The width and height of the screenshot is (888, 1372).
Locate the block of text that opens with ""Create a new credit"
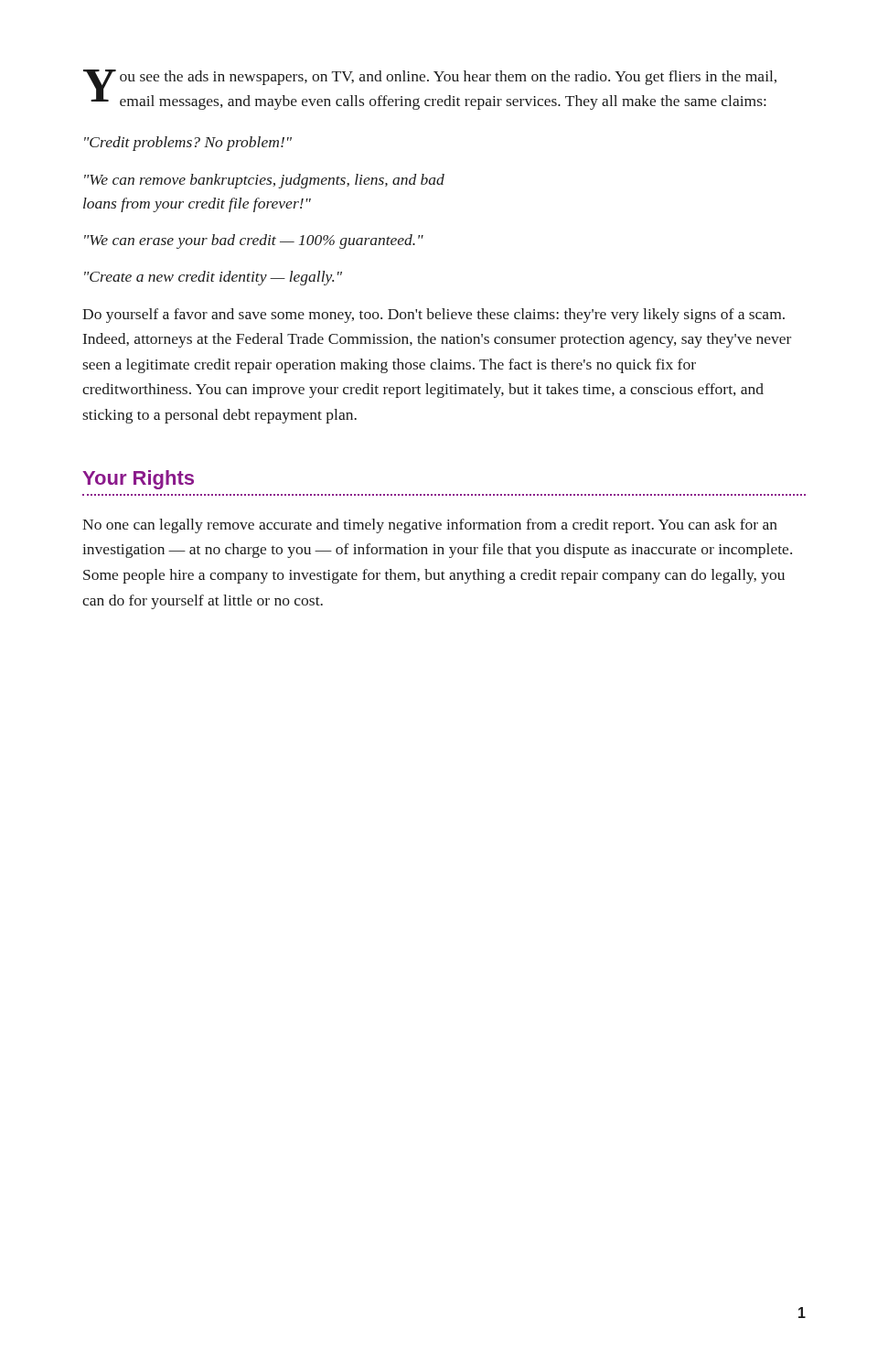(212, 276)
